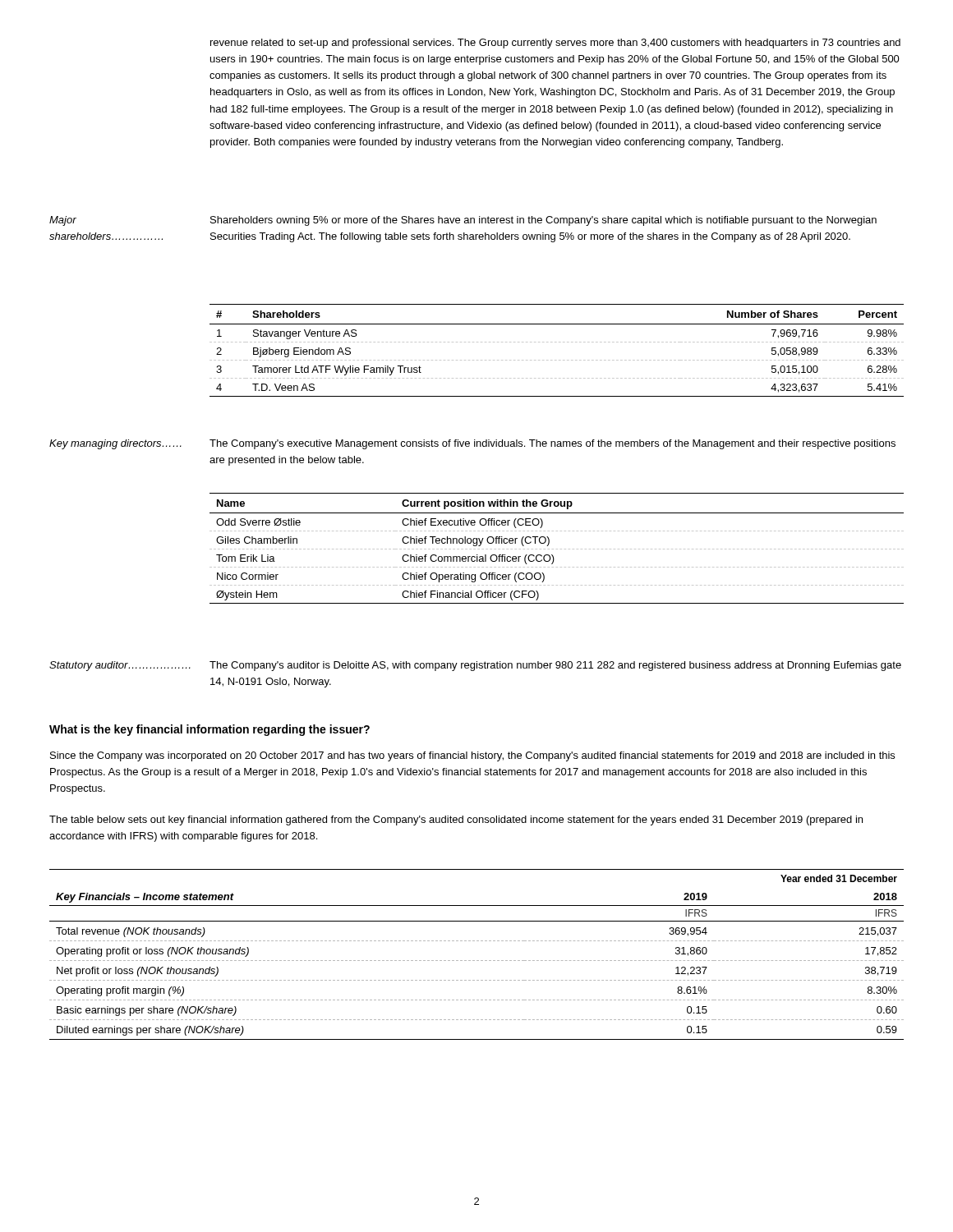This screenshot has height=1232, width=953.
Task: Locate the passage starting "Since the Company was incorporated on"
Action: click(472, 772)
